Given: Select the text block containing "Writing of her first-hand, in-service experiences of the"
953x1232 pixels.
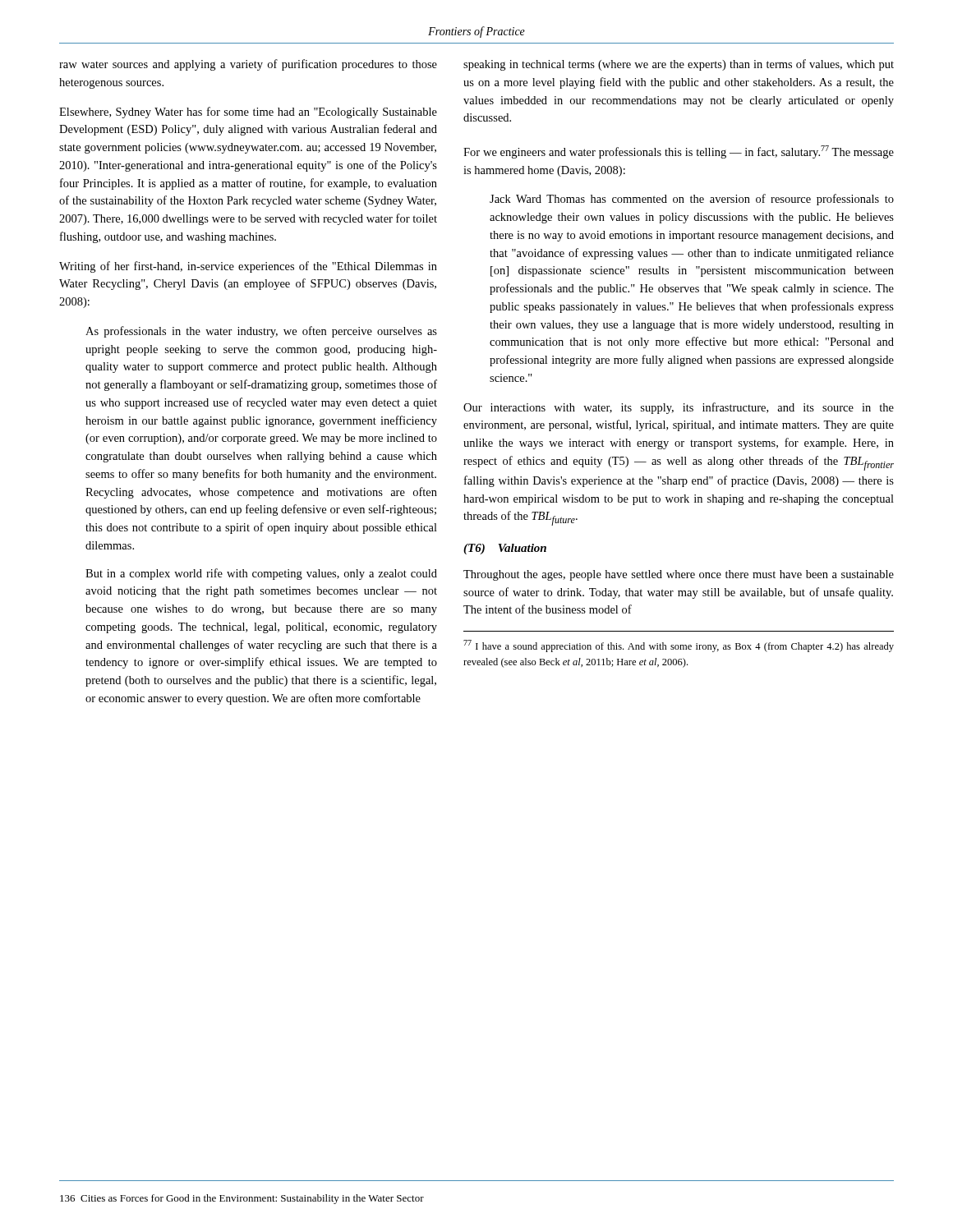Looking at the screenshot, I should [248, 284].
